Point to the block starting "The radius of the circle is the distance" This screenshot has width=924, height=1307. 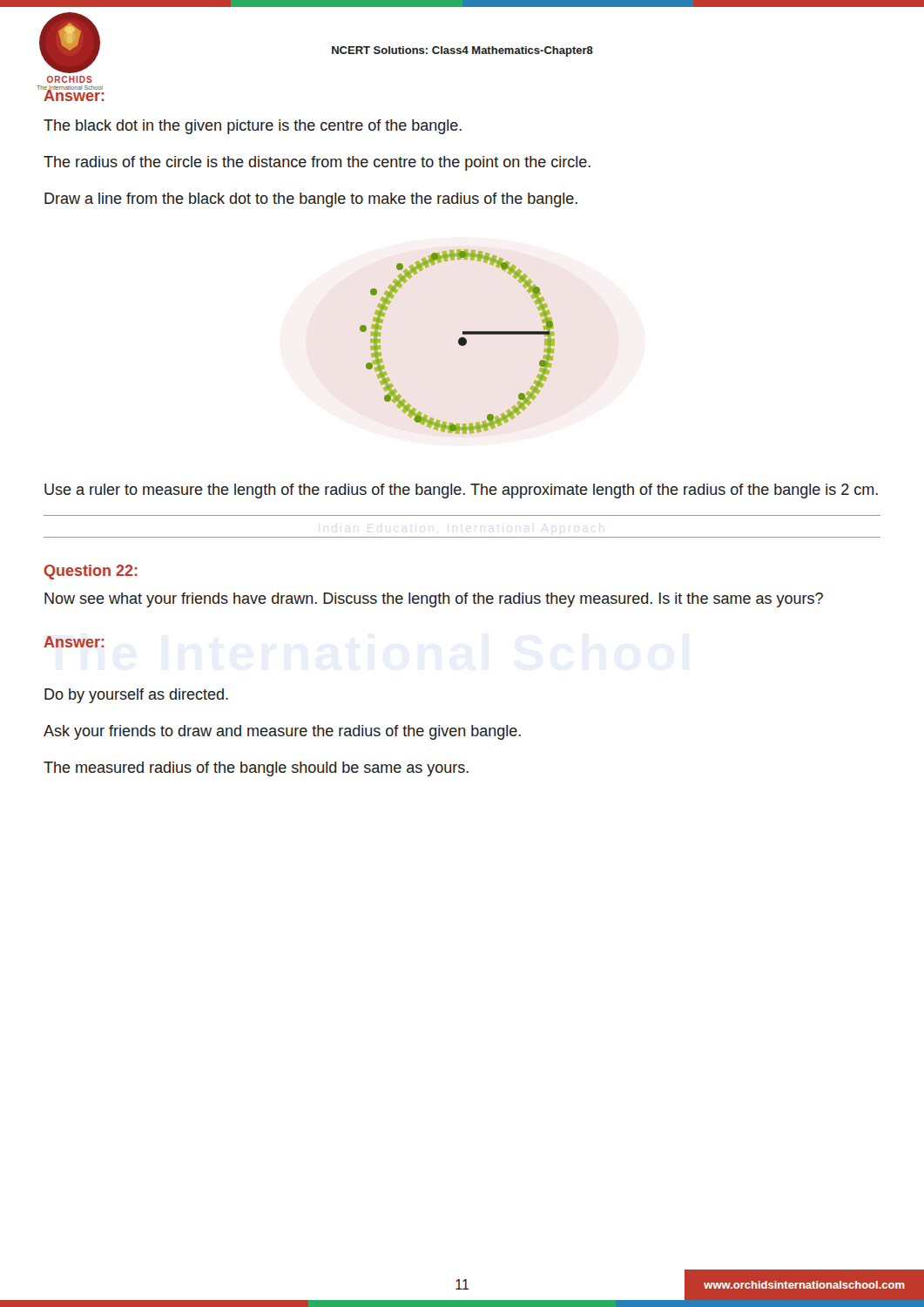318,162
